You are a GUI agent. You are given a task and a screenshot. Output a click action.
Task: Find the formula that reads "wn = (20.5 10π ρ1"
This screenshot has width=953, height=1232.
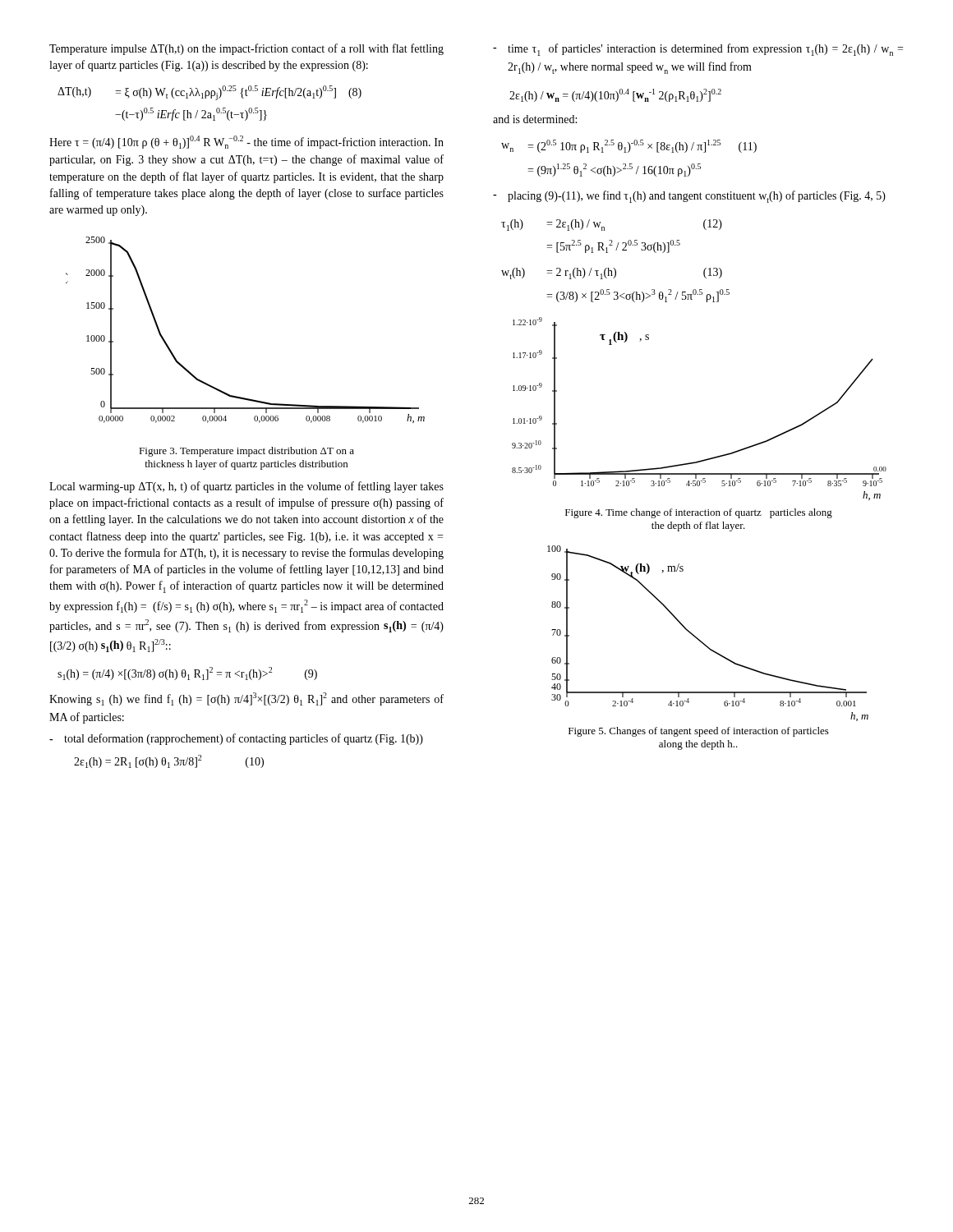point(702,158)
